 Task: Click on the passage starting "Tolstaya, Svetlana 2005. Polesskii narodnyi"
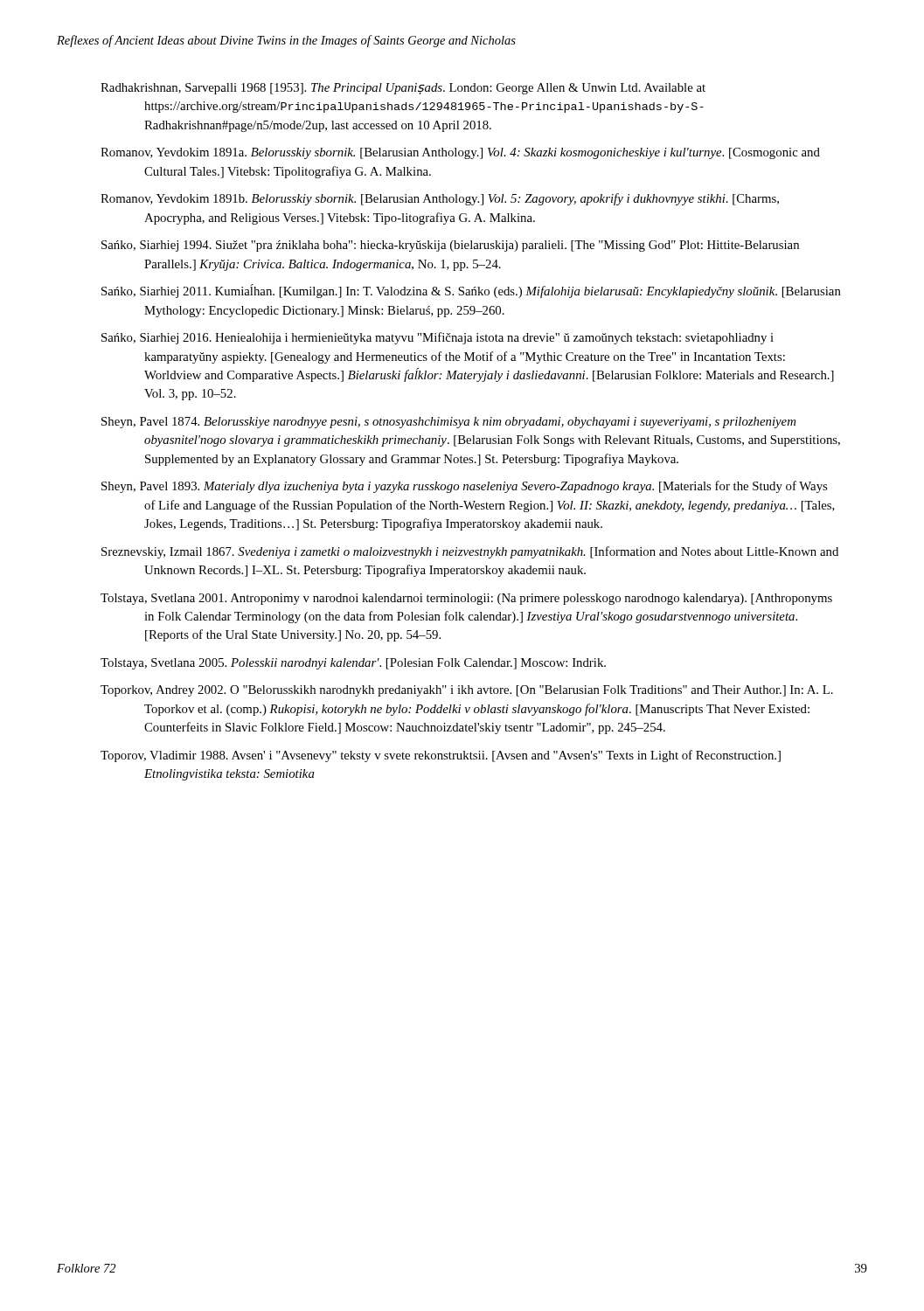pos(354,662)
